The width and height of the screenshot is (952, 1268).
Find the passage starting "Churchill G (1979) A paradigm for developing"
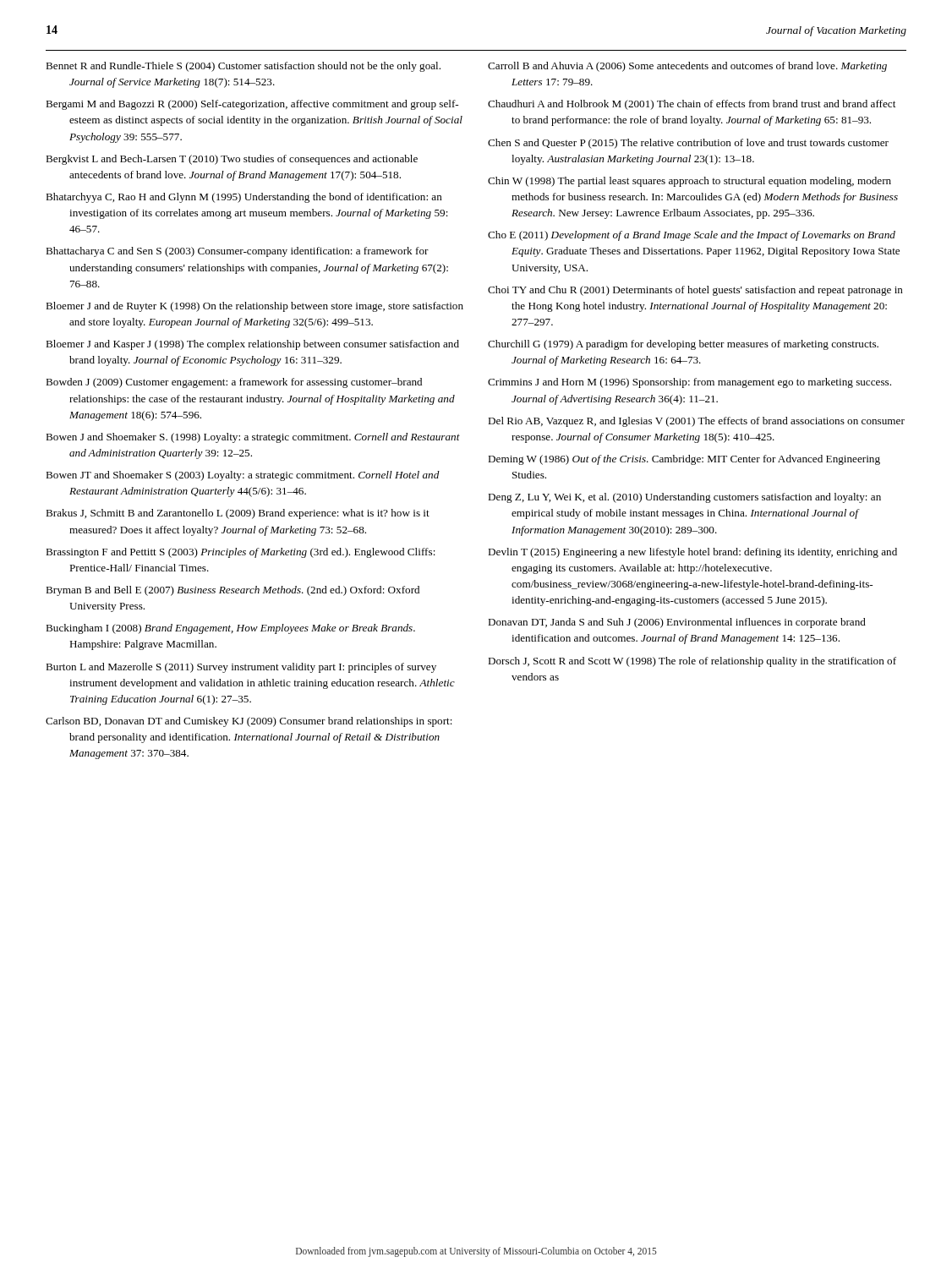684,352
